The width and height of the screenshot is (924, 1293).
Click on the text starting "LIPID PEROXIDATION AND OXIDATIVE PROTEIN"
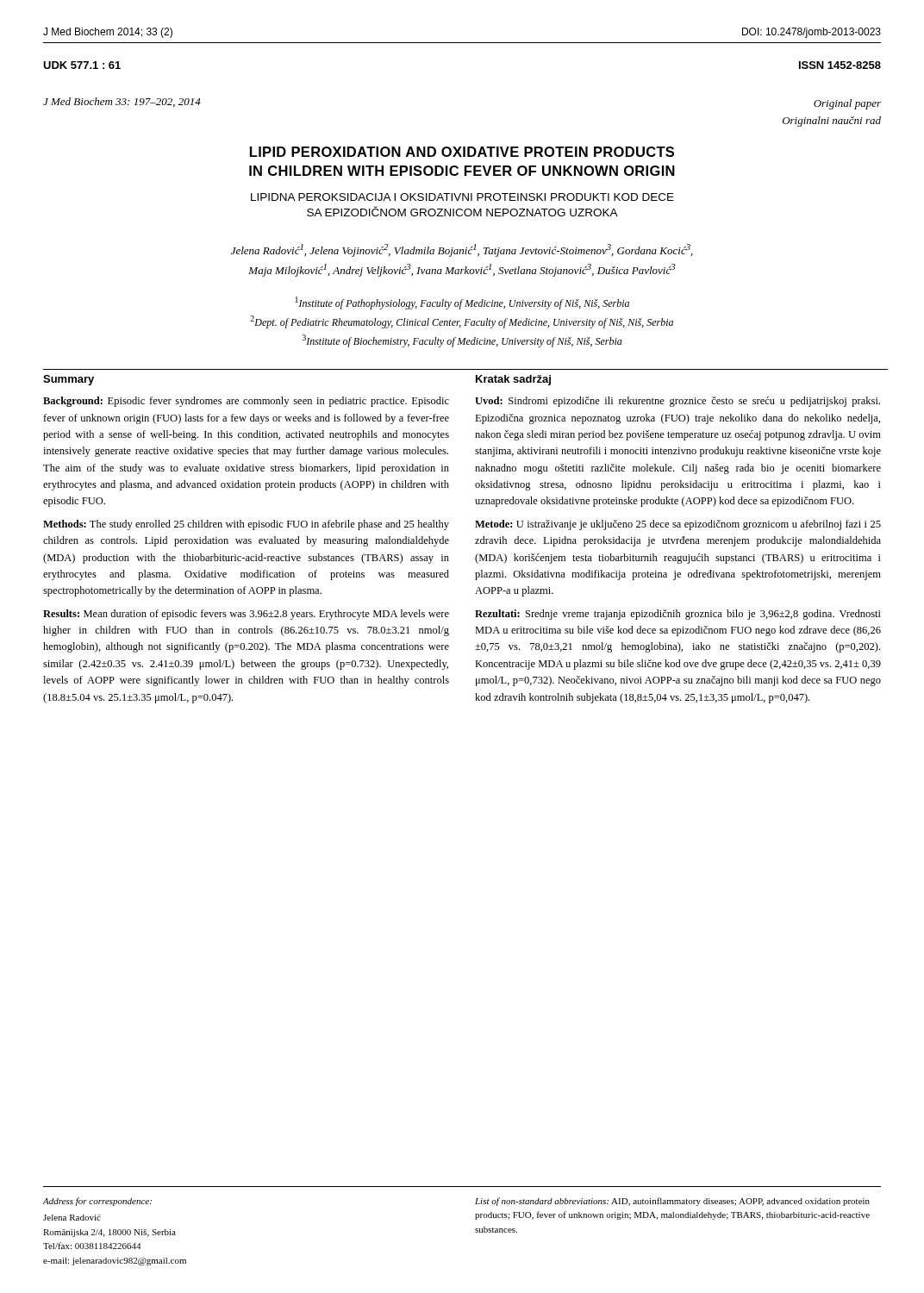tap(462, 161)
